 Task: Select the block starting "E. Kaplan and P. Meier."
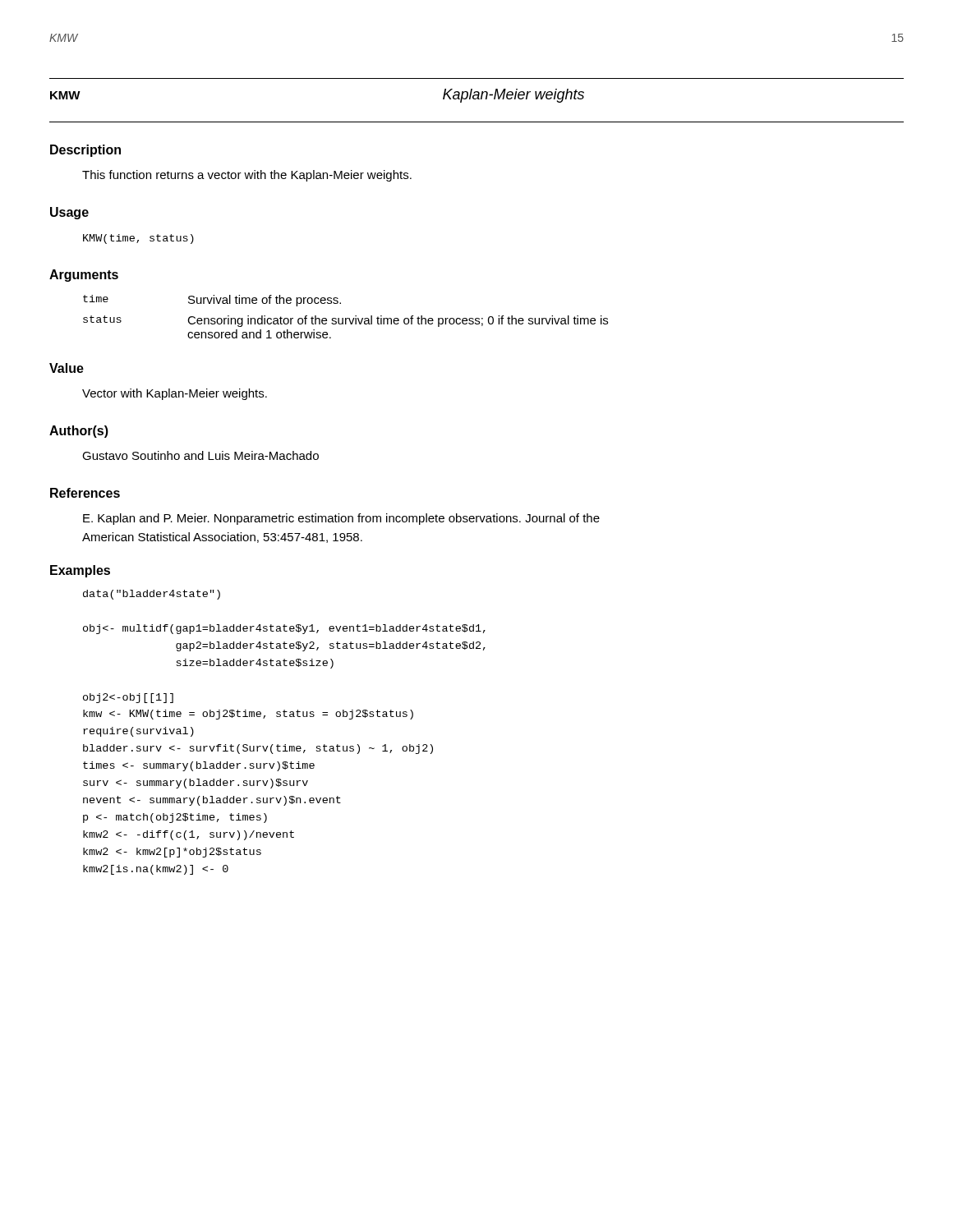point(493,528)
